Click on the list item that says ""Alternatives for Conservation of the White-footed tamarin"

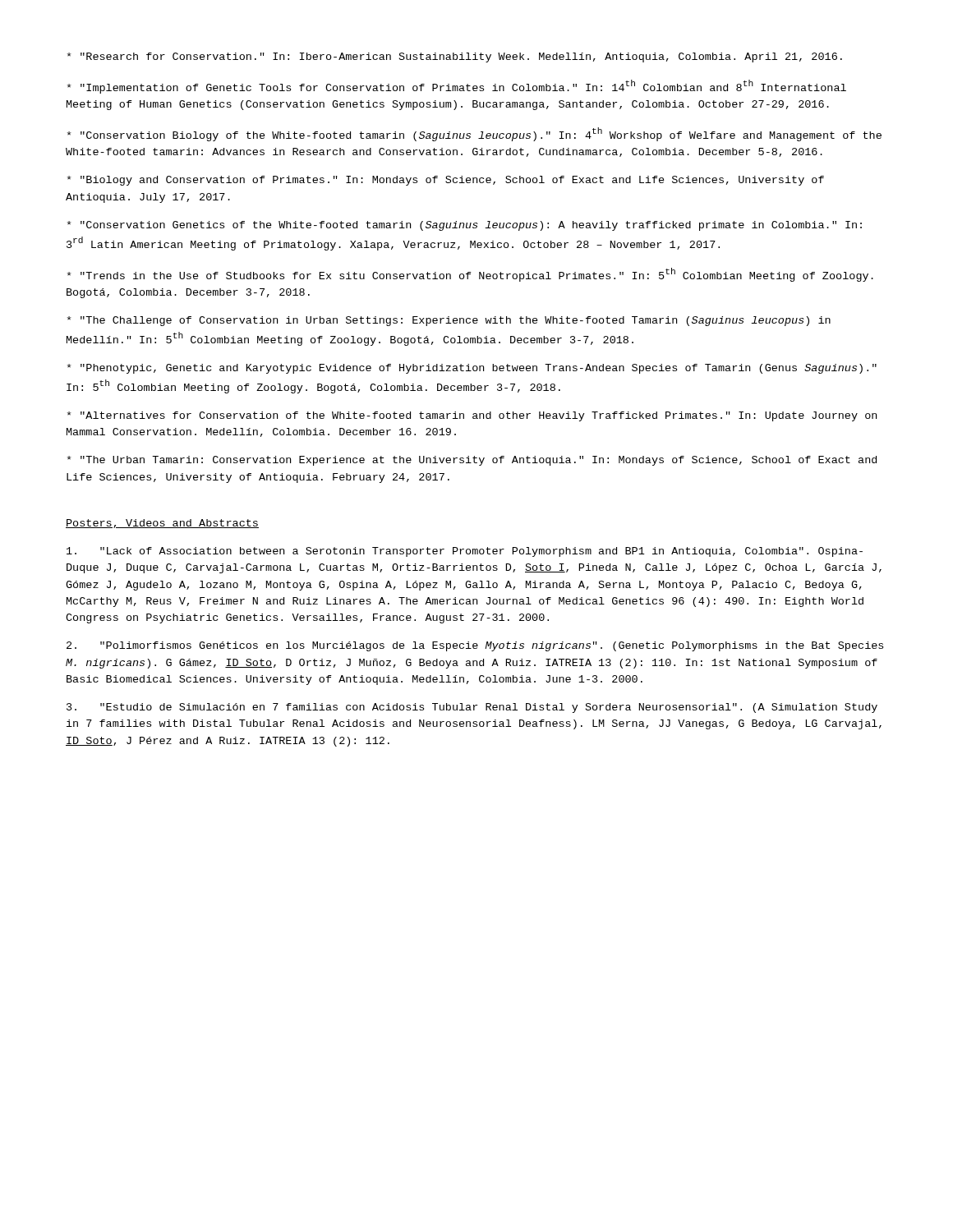472,424
